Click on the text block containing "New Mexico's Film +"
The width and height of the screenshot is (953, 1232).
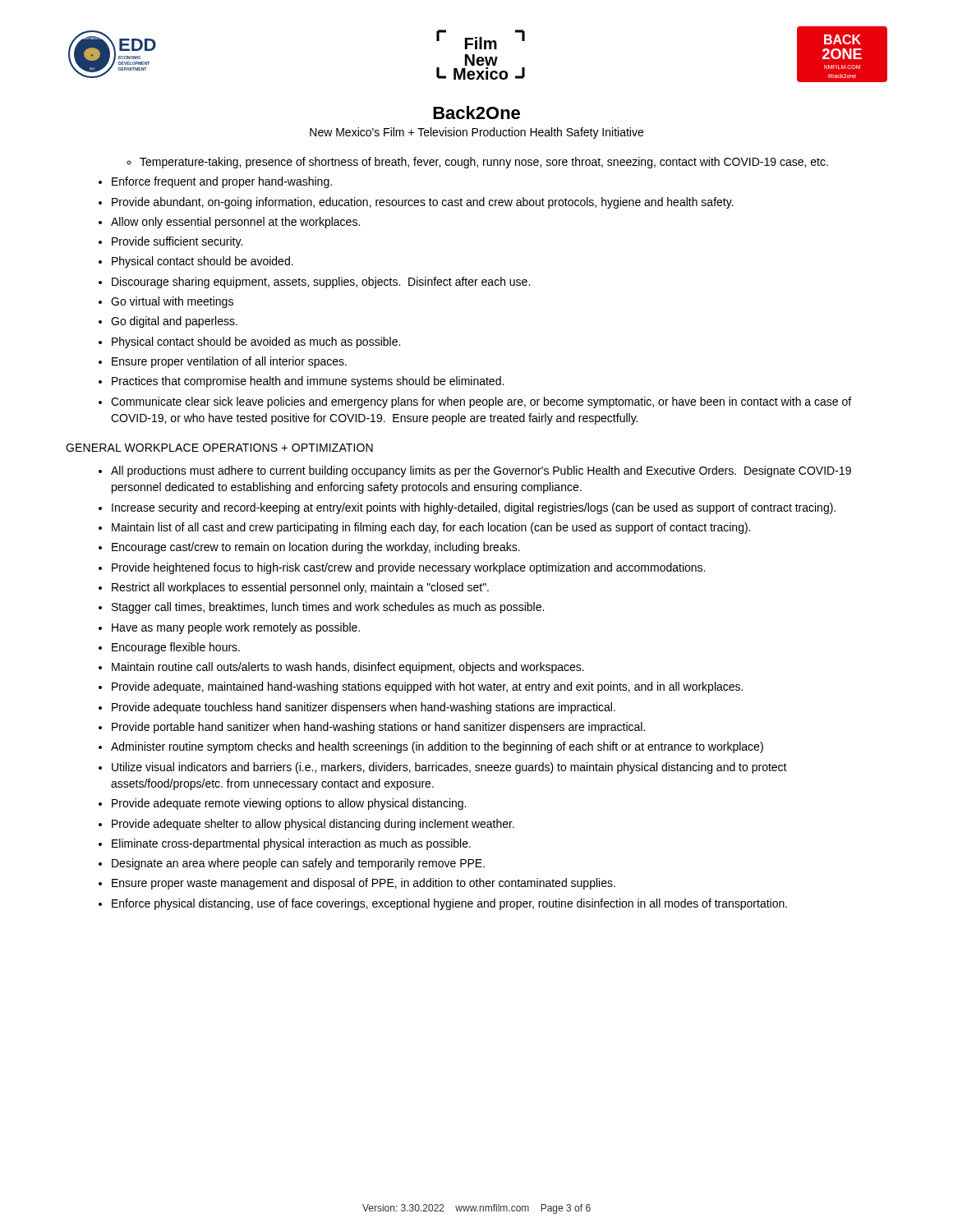click(476, 132)
